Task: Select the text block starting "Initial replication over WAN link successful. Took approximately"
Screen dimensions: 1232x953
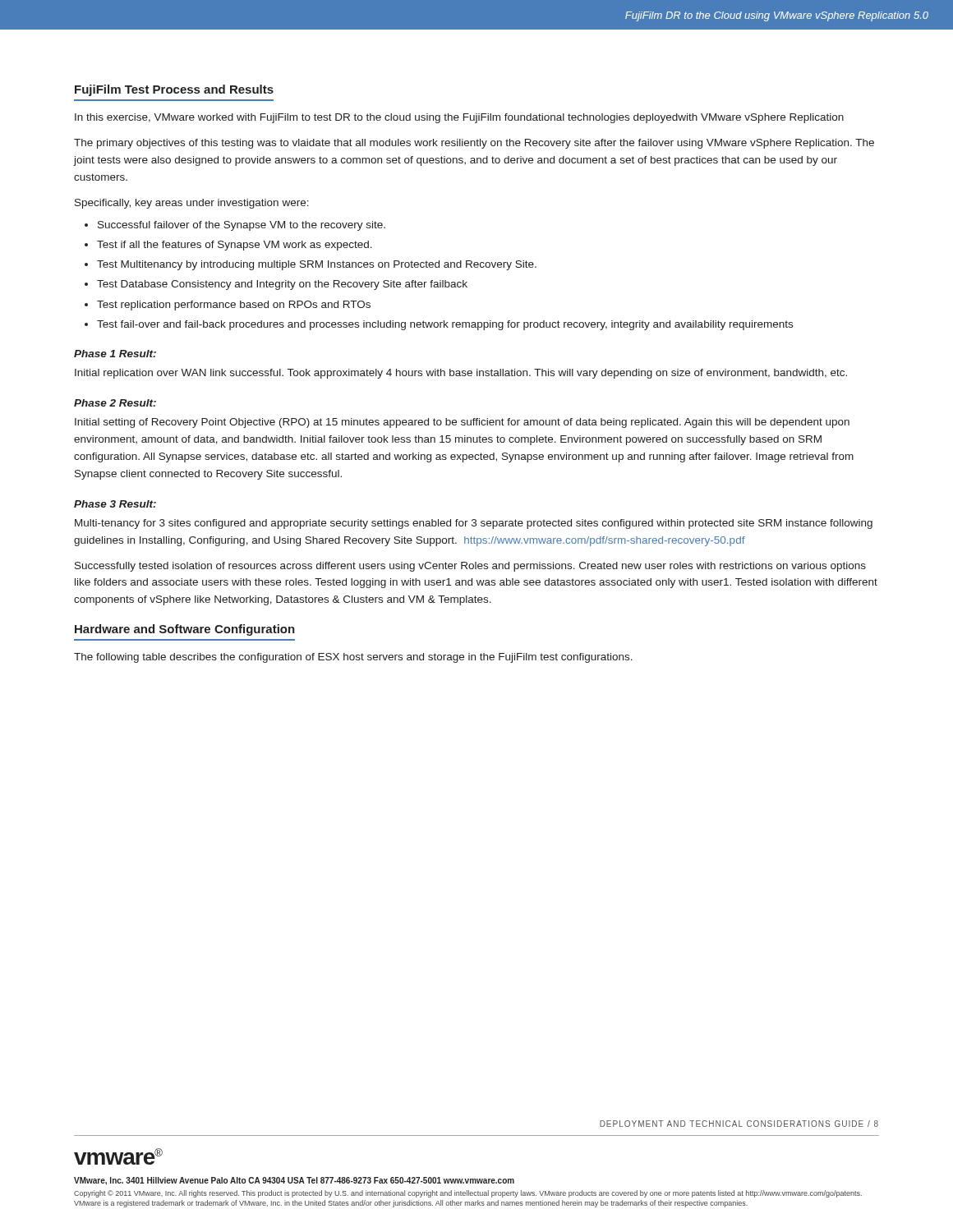Action: pyautogui.click(x=461, y=373)
